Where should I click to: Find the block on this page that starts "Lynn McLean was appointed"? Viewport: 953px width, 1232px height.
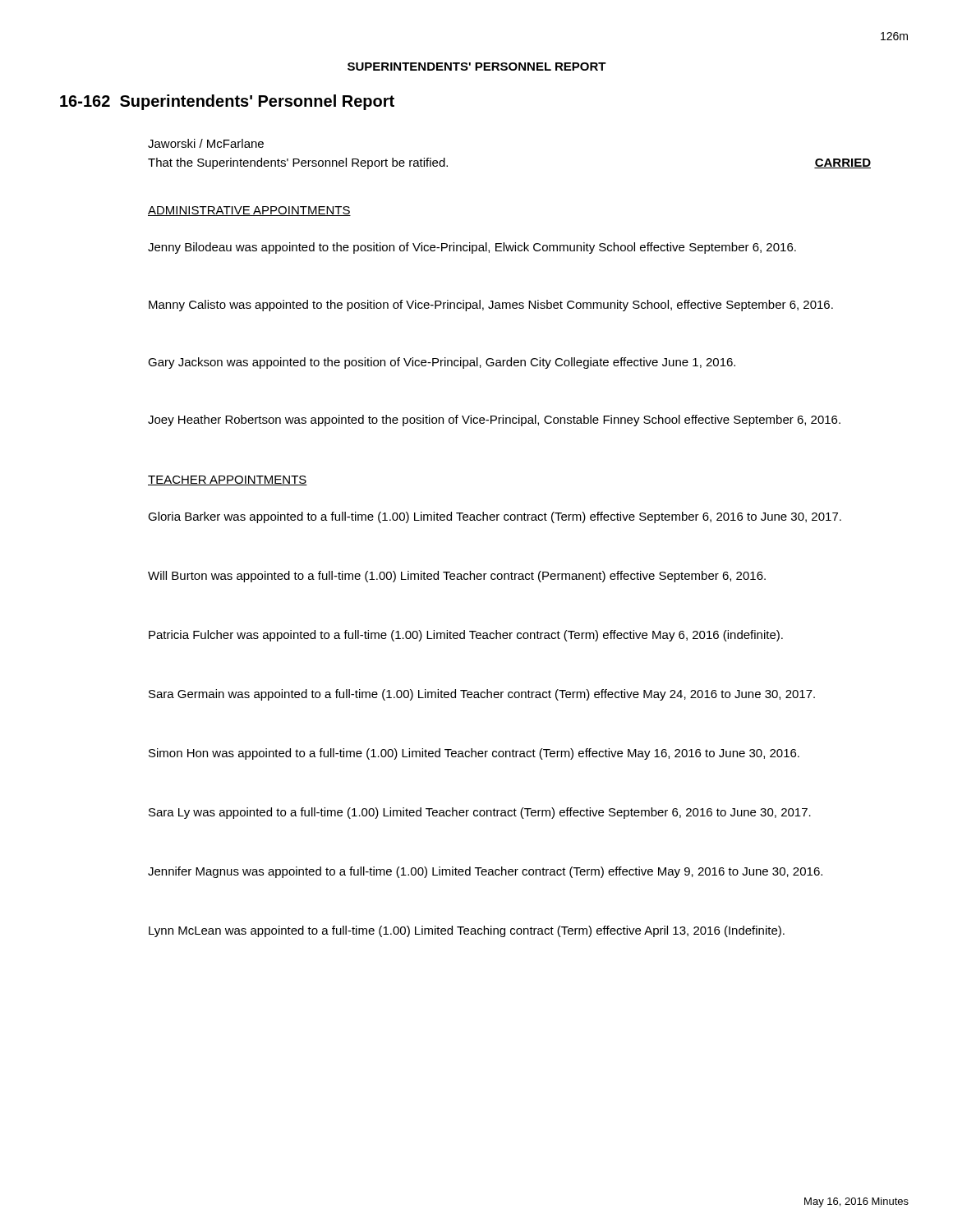(x=467, y=930)
